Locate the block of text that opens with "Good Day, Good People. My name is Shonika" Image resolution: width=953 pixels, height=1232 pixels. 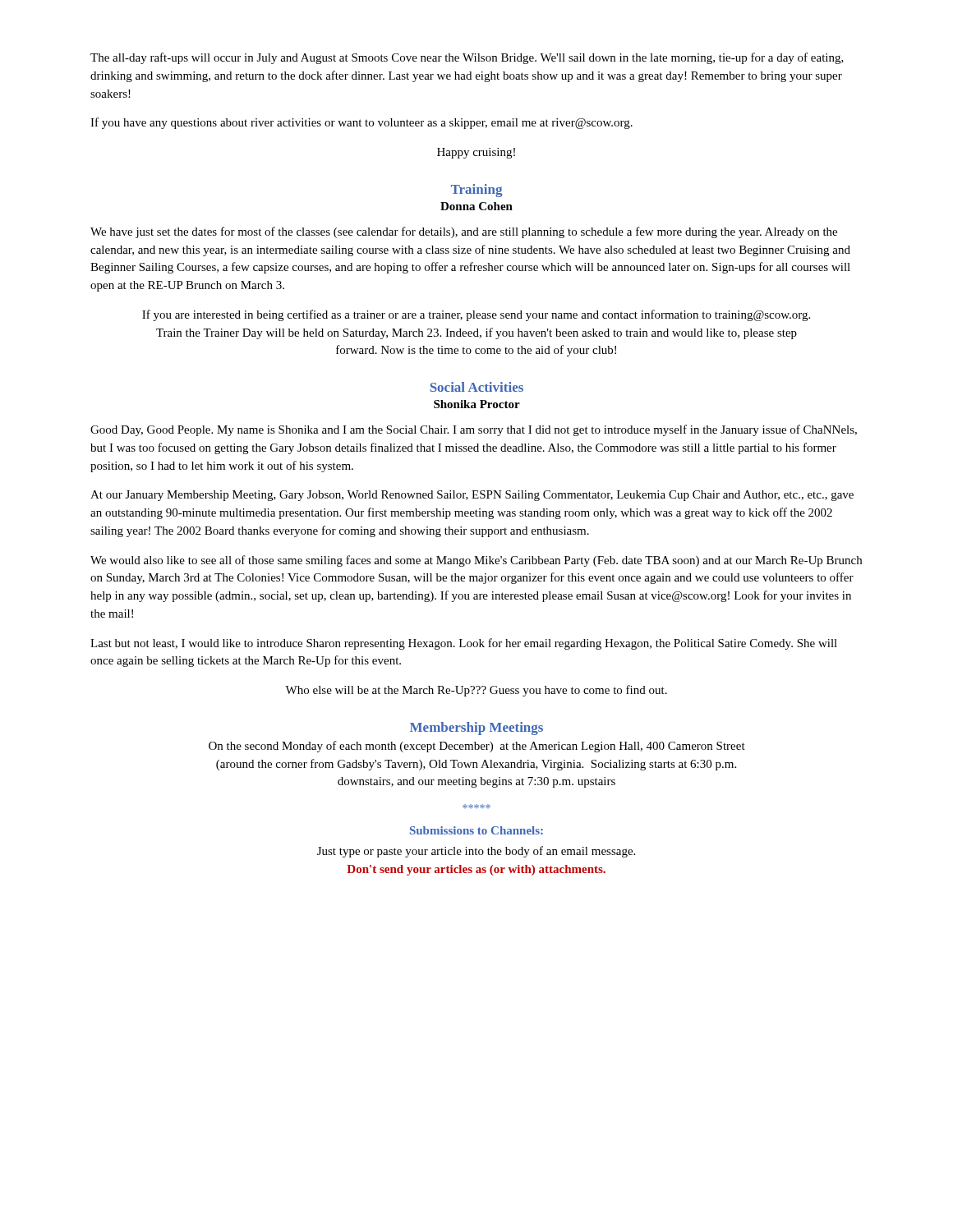(474, 447)
